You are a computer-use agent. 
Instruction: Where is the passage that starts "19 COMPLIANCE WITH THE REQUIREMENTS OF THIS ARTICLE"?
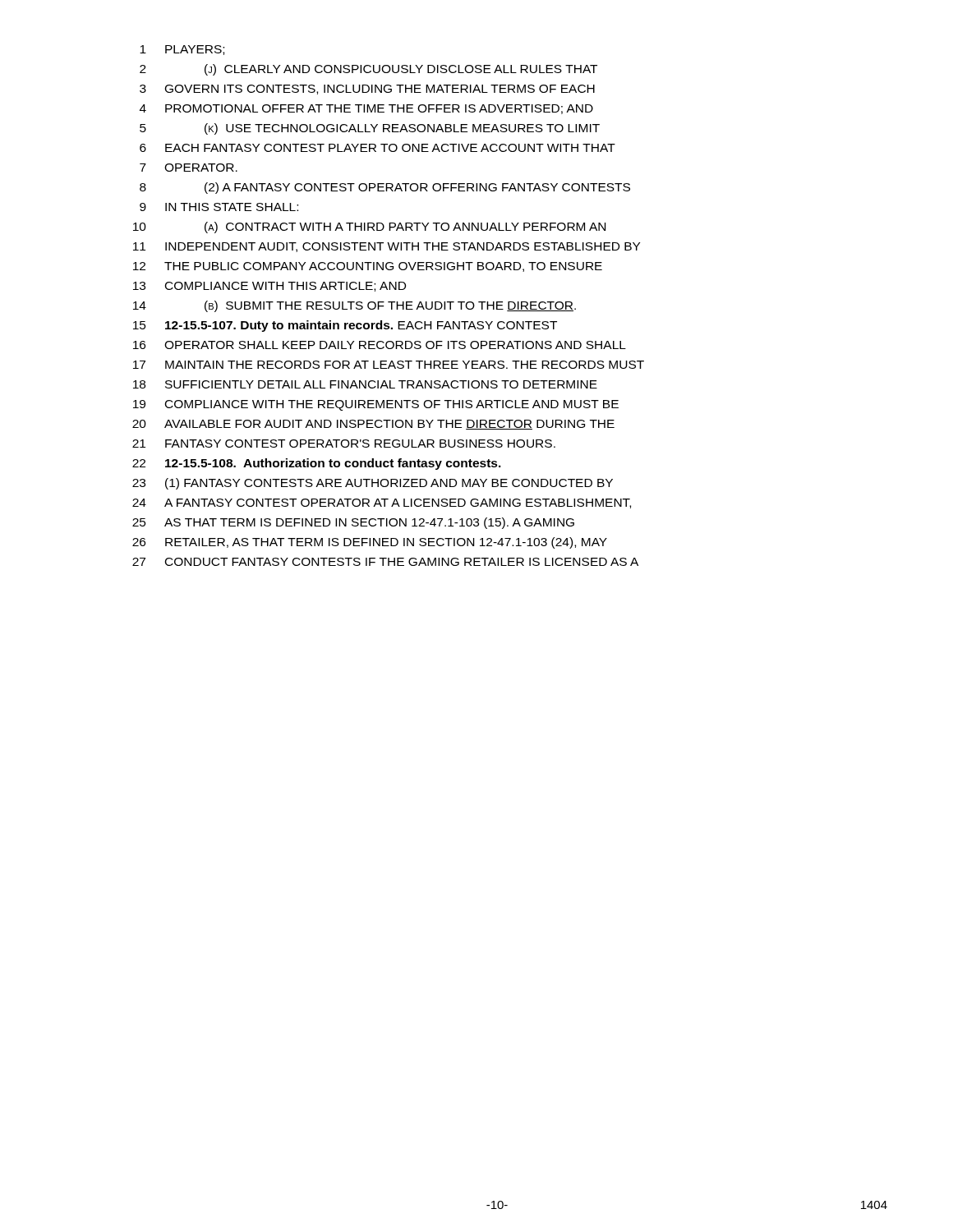point(497,404)
